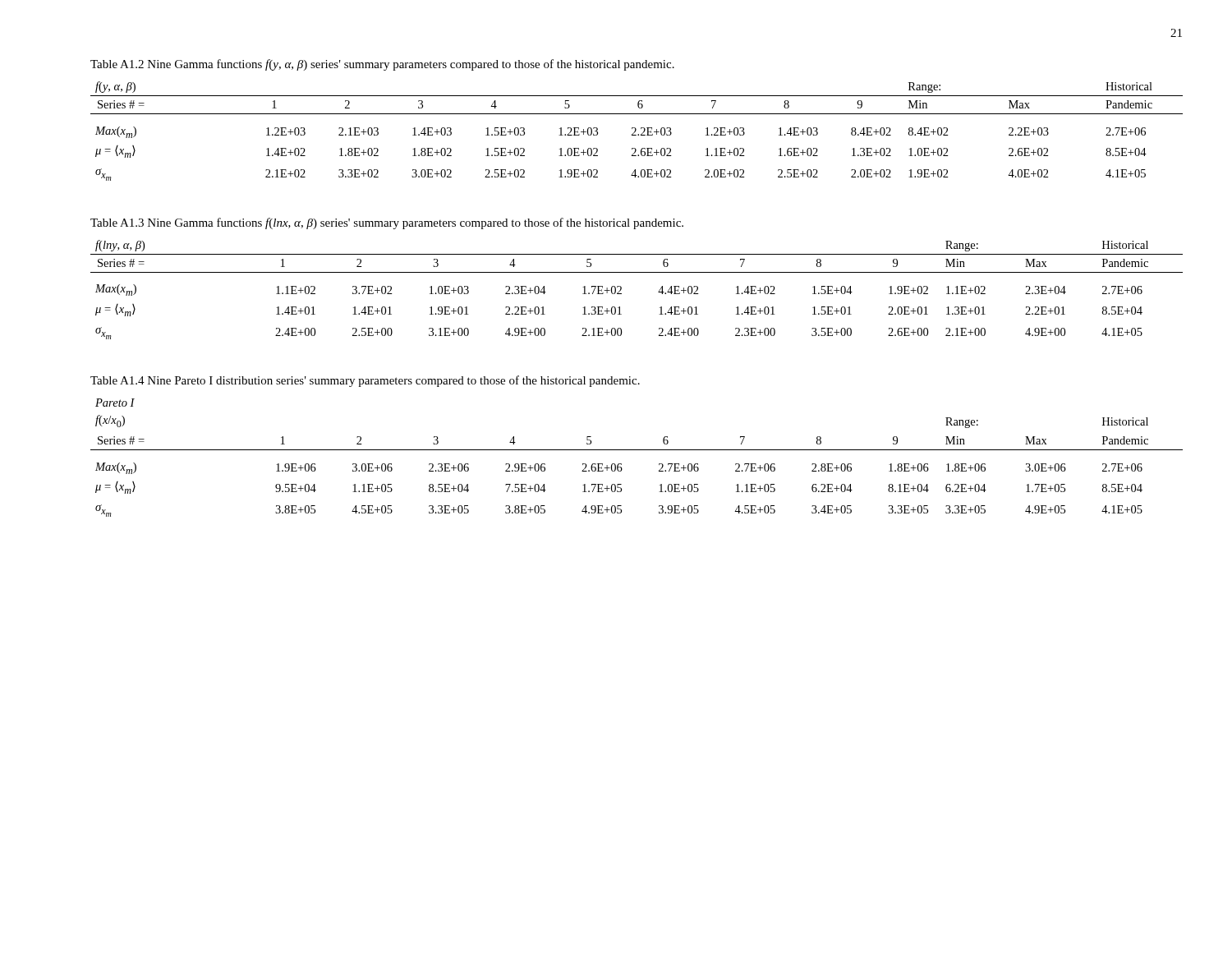Screen dimensions: 953x1232
Task: Where is the caption that starts "Table A1.3 Nine Gamma functions f(lnx, α, β)"?
Action: point(387,222)
